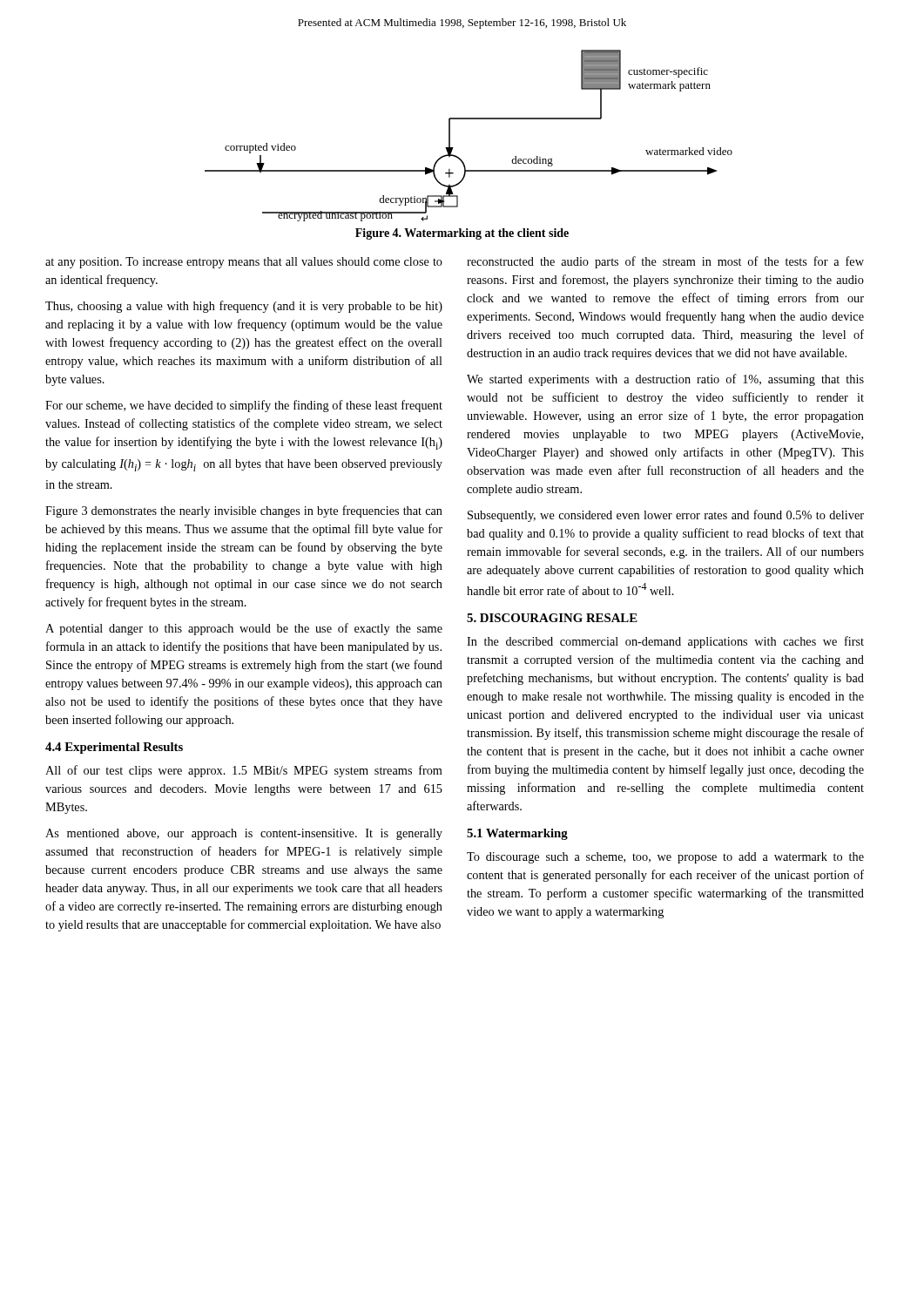The image size is (924, 1307).
Task: Find the element starting "Thus, choosing a value with"
Action: (x=244, y=342)
